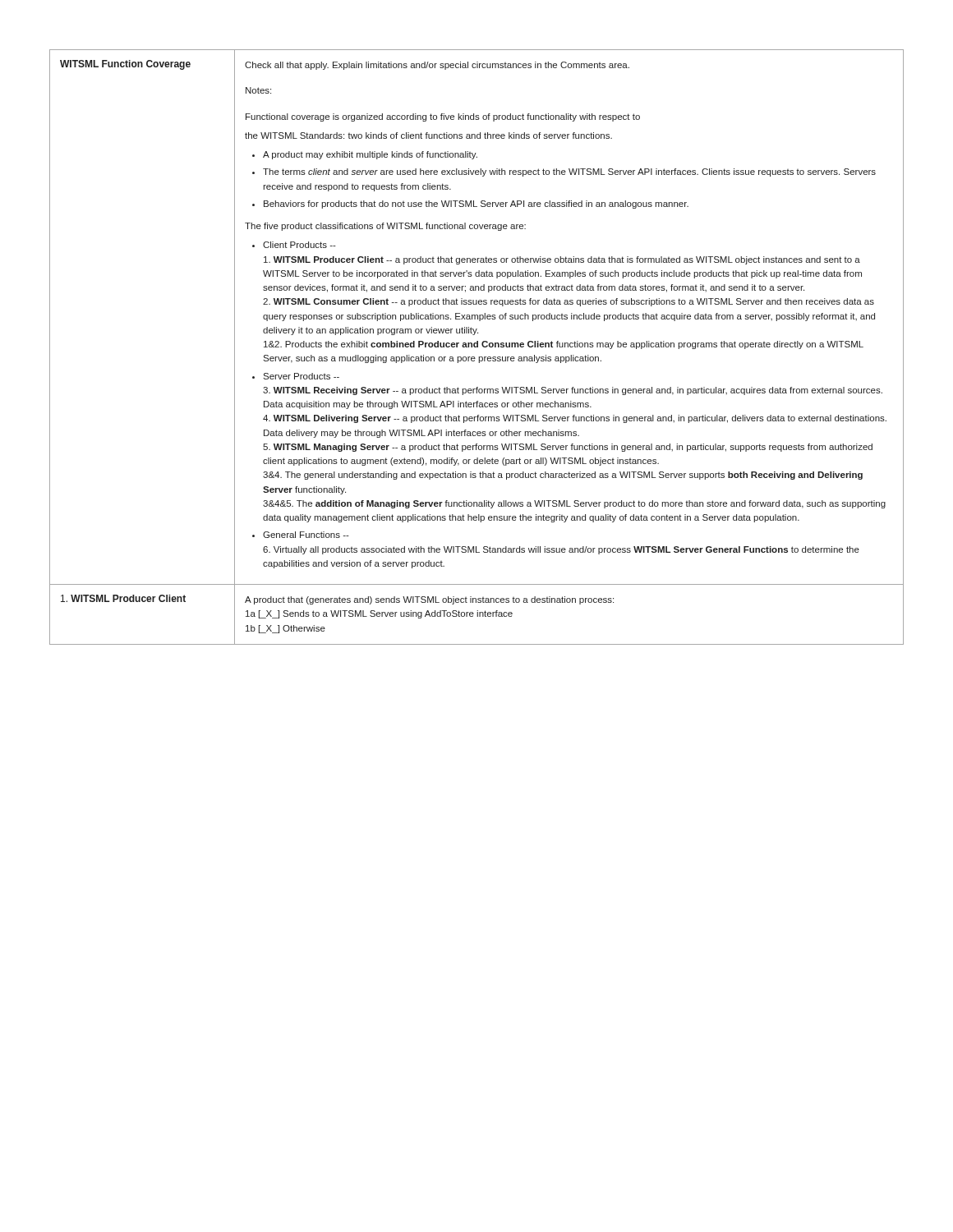
Task: Select the list item that says "General Functions -- 6."
Action: pos(561,549)
